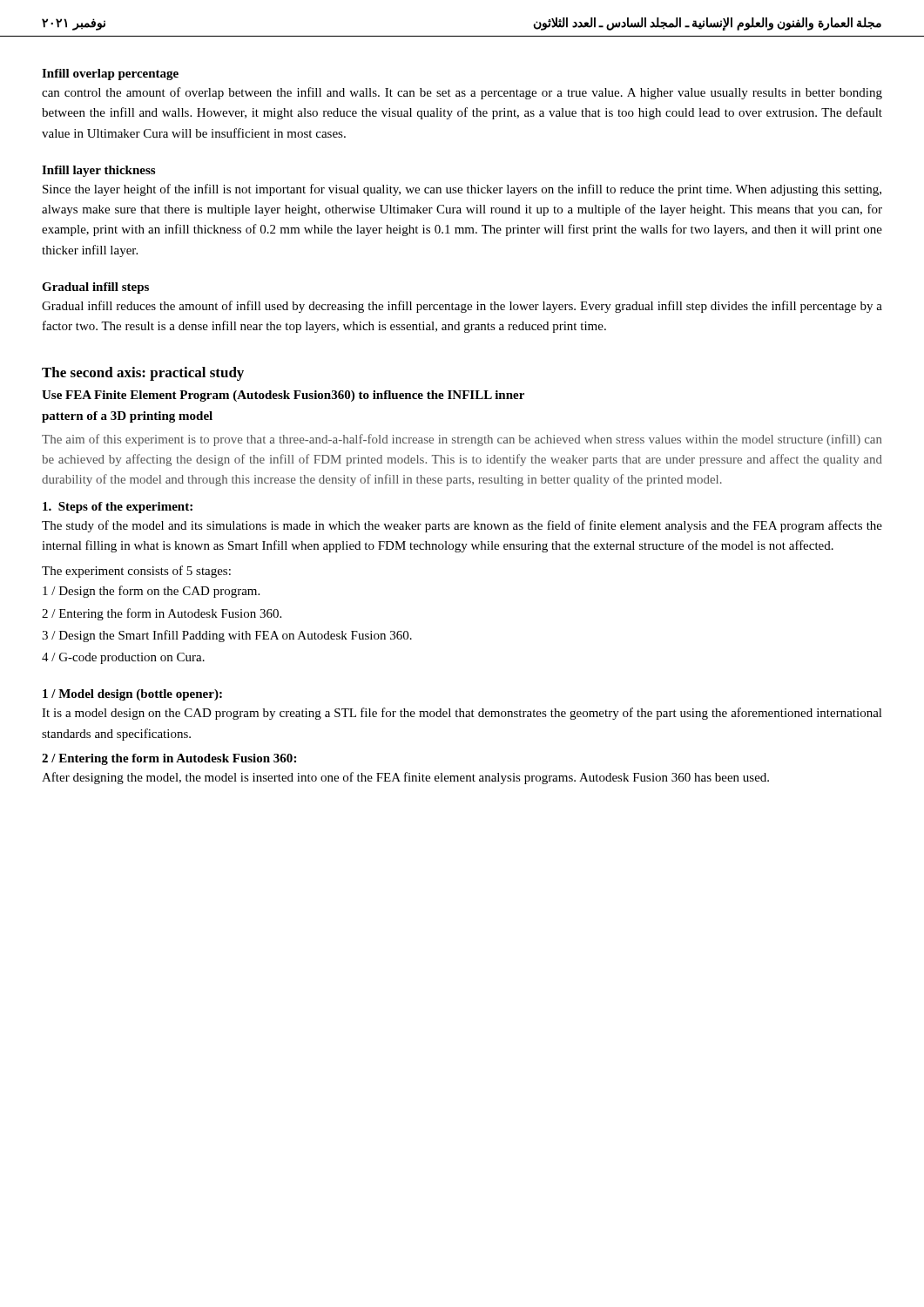Locate the text starting "After designing the model,"
Image resolution: width=924 pixels, height=1307 pixels.
[406, 777]
